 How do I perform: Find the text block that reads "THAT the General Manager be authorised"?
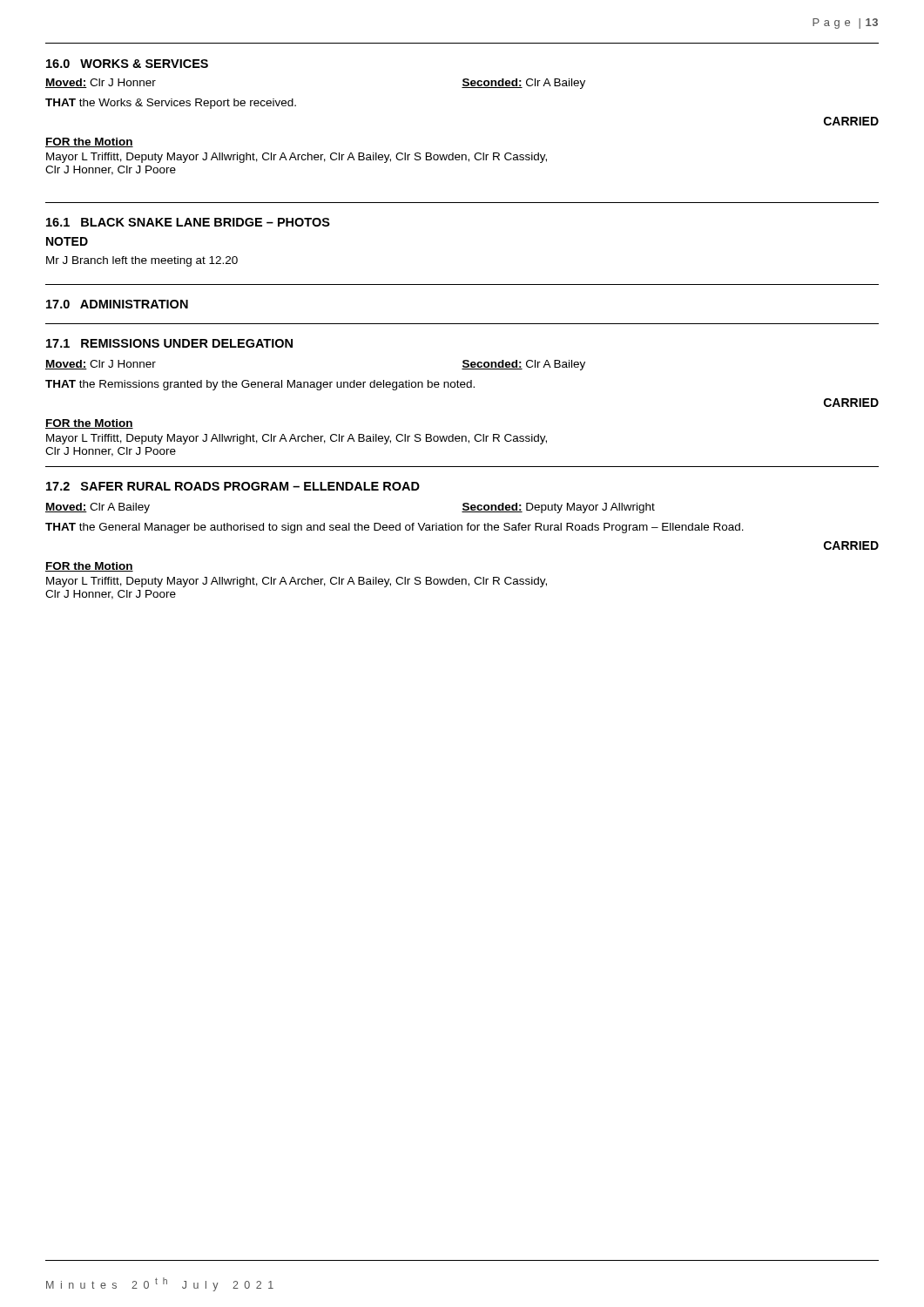pyautogui.click(x=395, y=527)
